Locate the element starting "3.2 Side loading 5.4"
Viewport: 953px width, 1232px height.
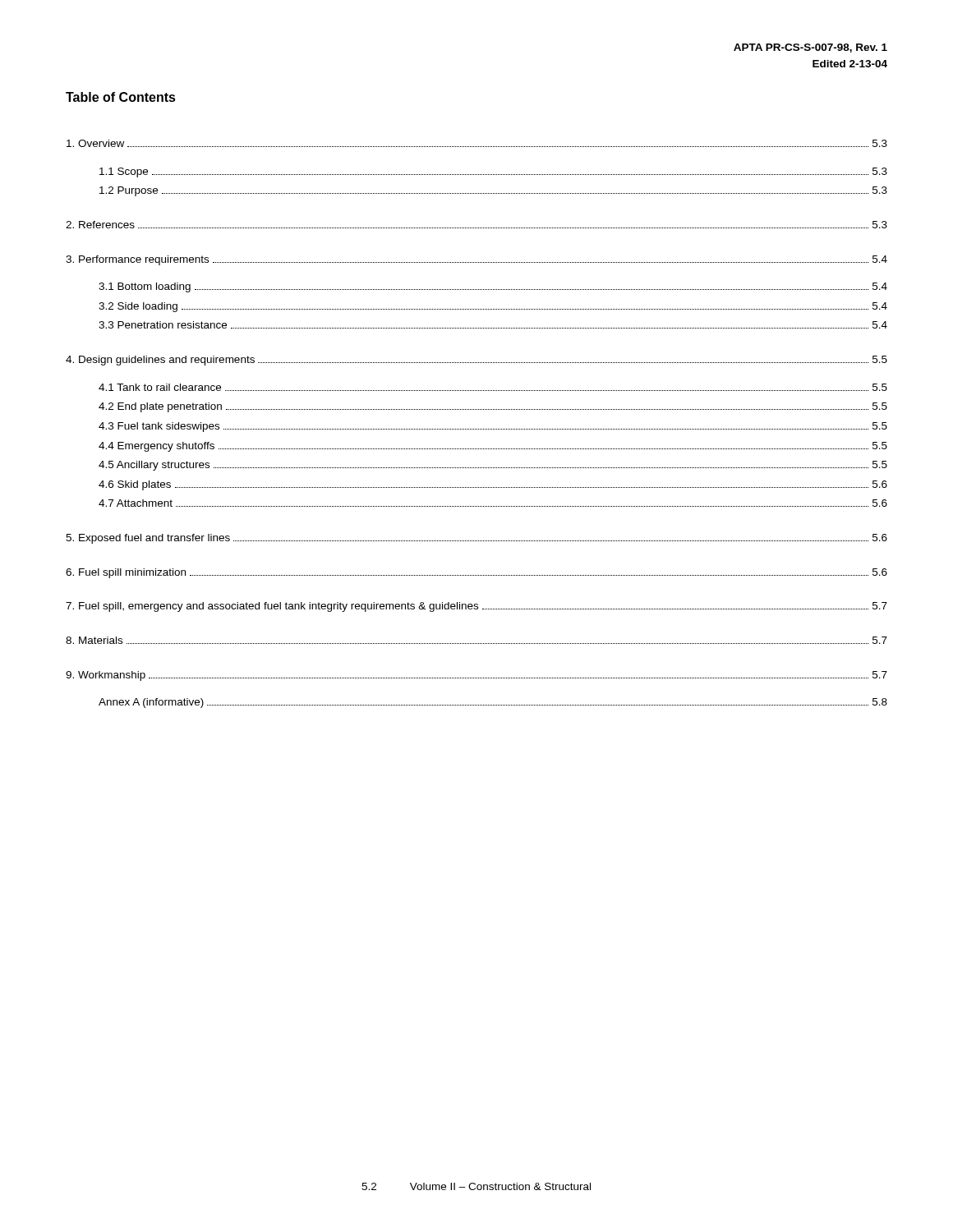493,306
